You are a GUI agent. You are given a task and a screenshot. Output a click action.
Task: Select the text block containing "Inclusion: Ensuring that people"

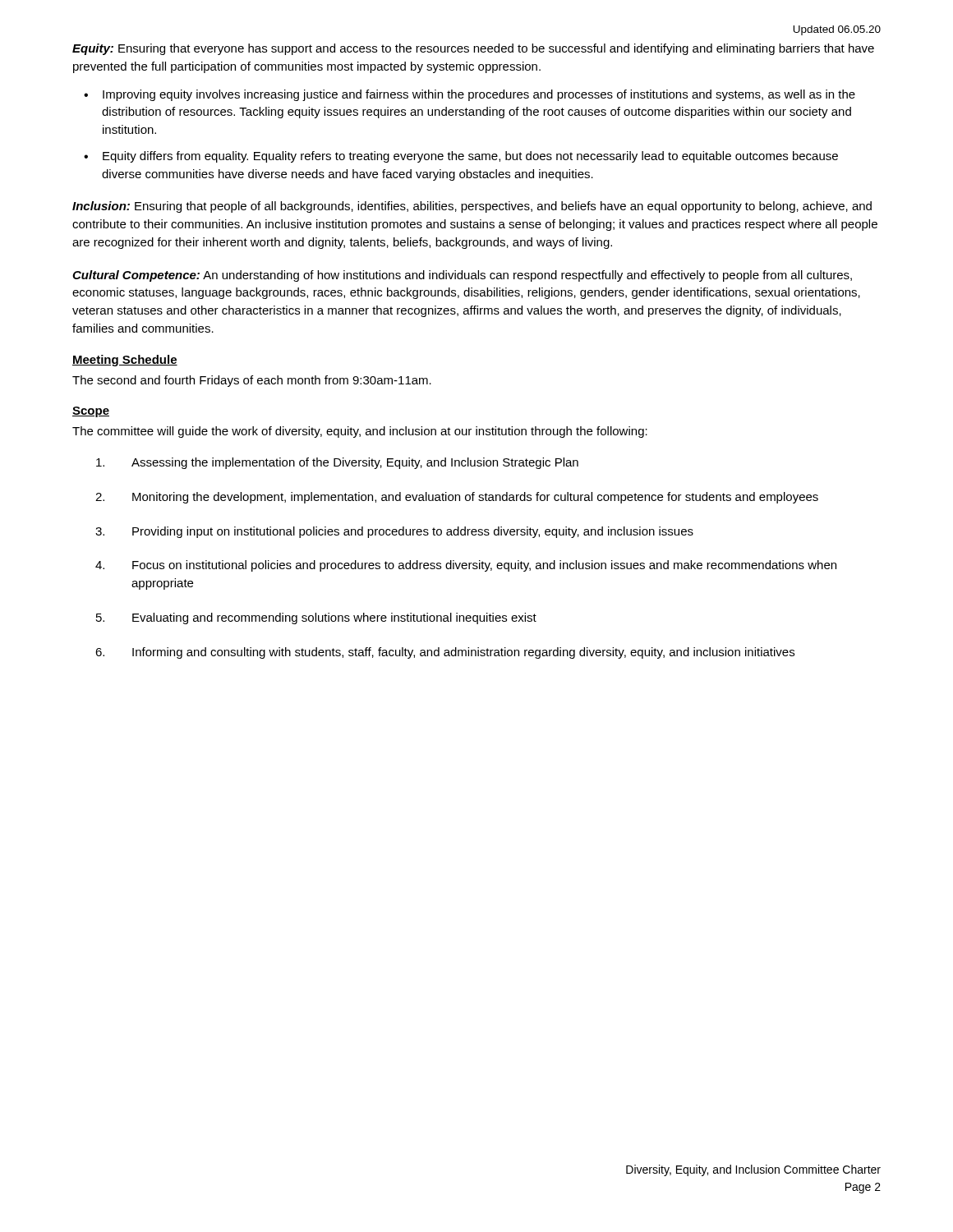coord(475,224)
